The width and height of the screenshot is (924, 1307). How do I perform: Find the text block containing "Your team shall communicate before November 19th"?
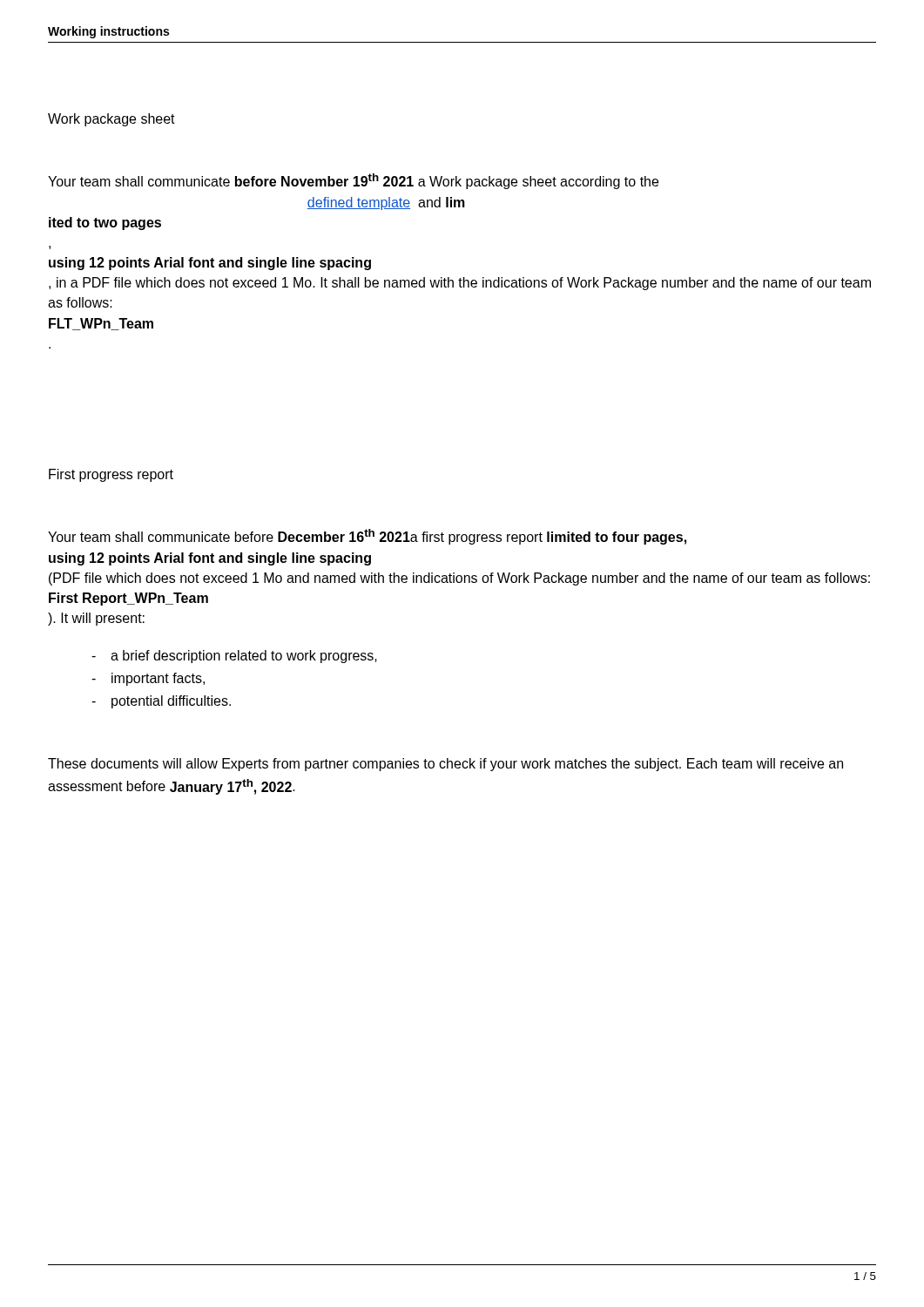click(x=353, y=181)
